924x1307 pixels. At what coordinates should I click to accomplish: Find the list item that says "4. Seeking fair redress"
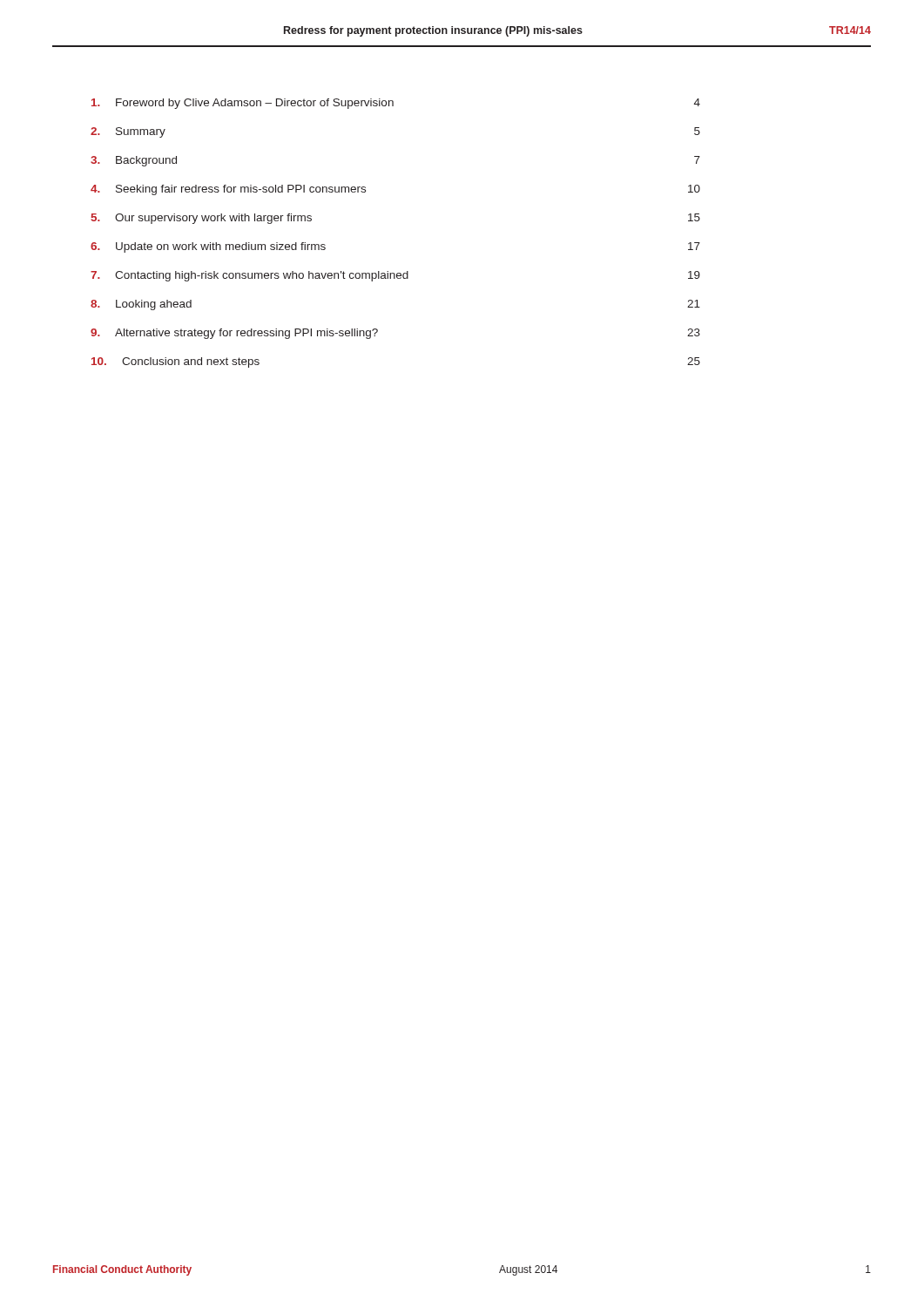coord(244,190)
